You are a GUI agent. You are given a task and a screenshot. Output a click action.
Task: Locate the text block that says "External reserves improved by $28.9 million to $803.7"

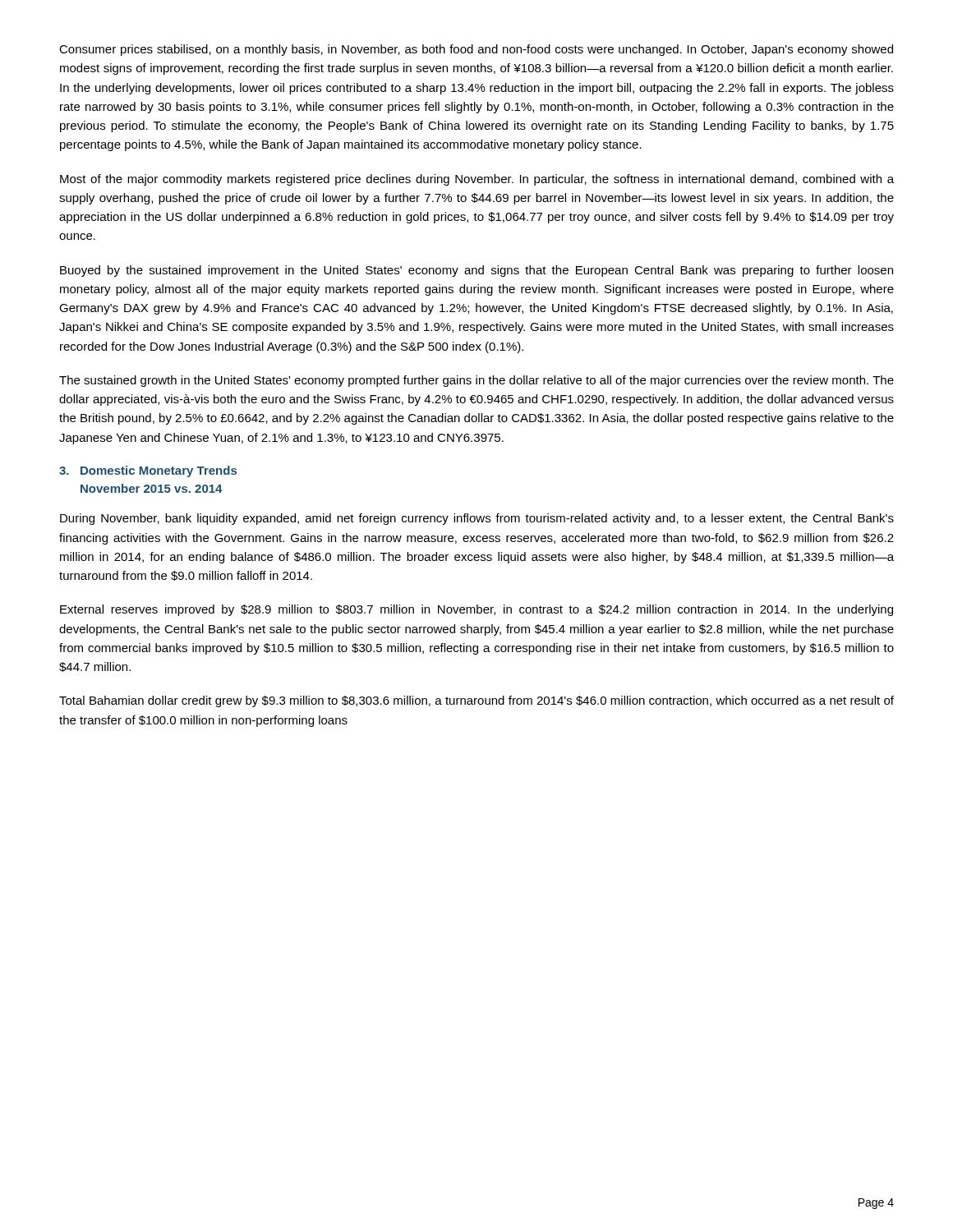(476, 638)
